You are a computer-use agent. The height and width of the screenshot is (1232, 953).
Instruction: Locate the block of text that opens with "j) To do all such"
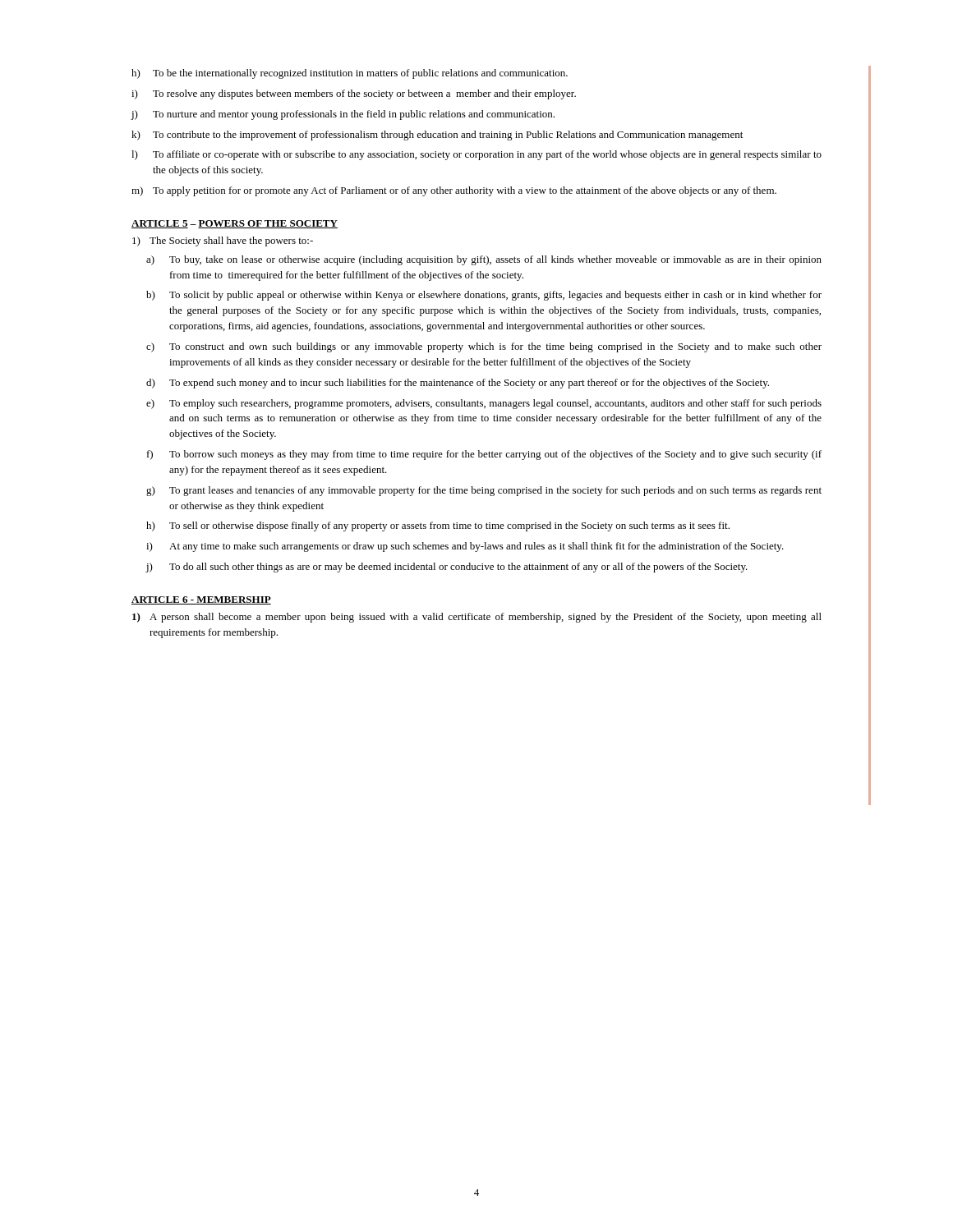pos(484,567)
